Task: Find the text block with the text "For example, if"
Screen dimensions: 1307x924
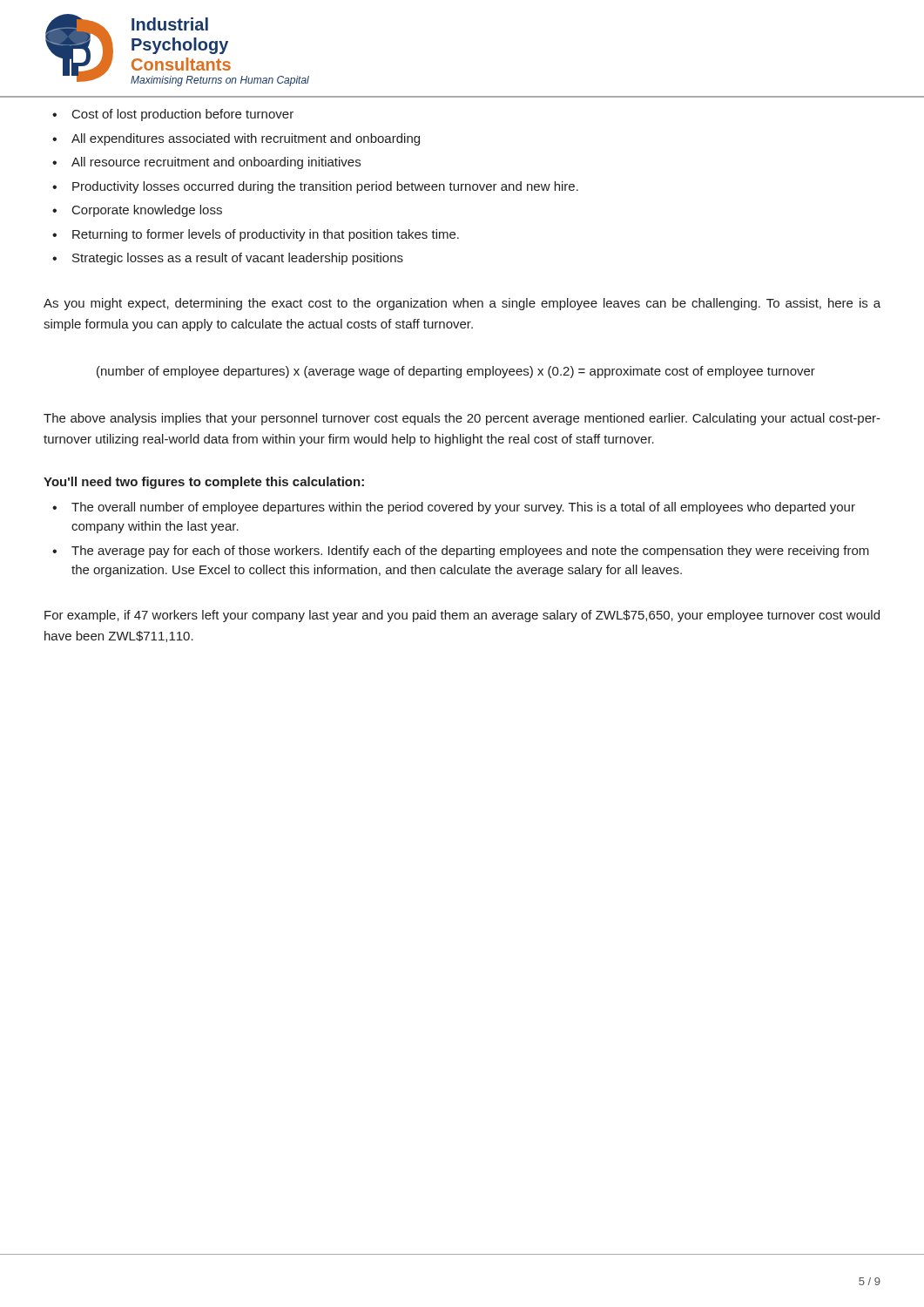Action: 462,625
